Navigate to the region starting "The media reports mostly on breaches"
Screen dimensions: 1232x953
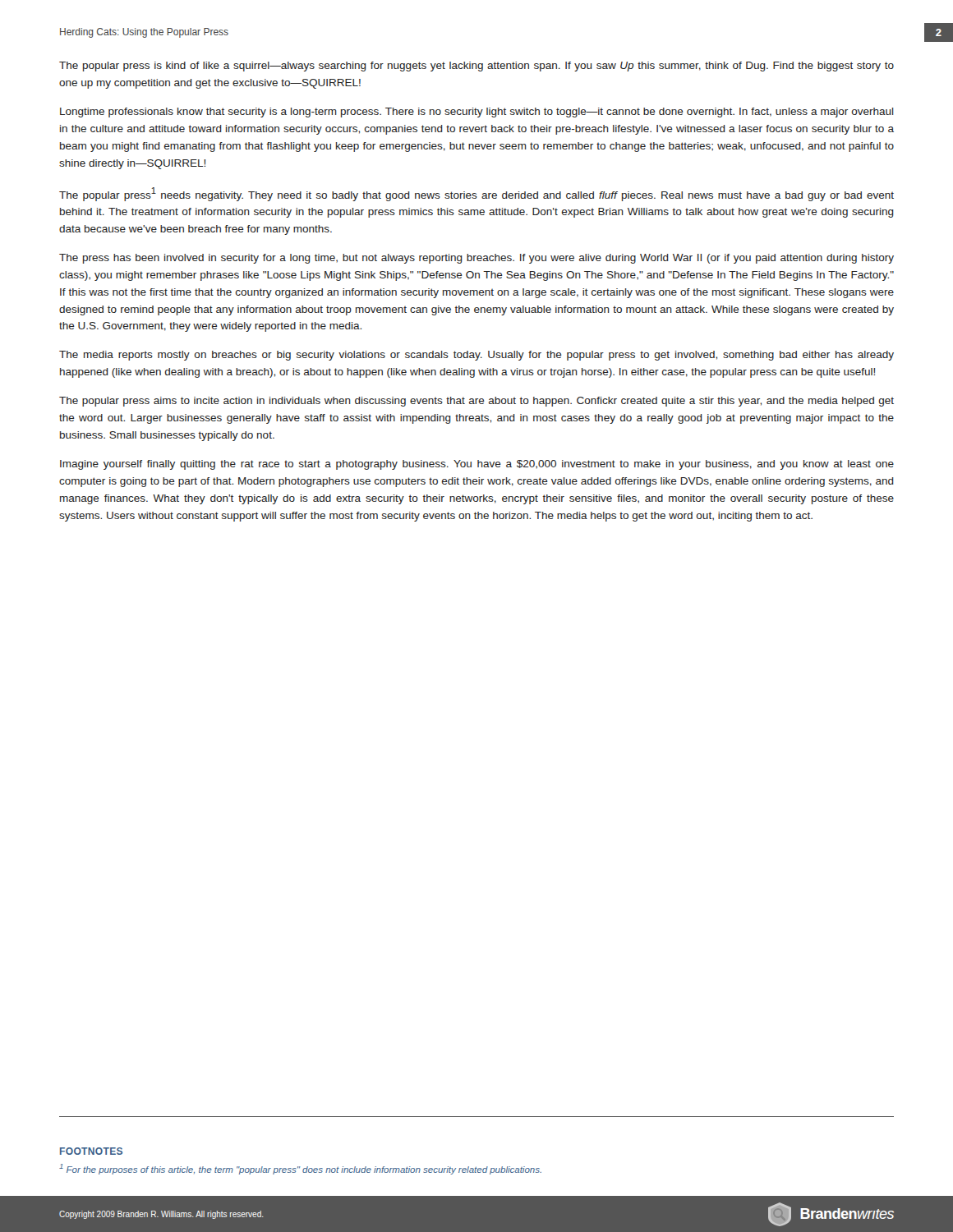pyautogui.click(x=476, y=363)
